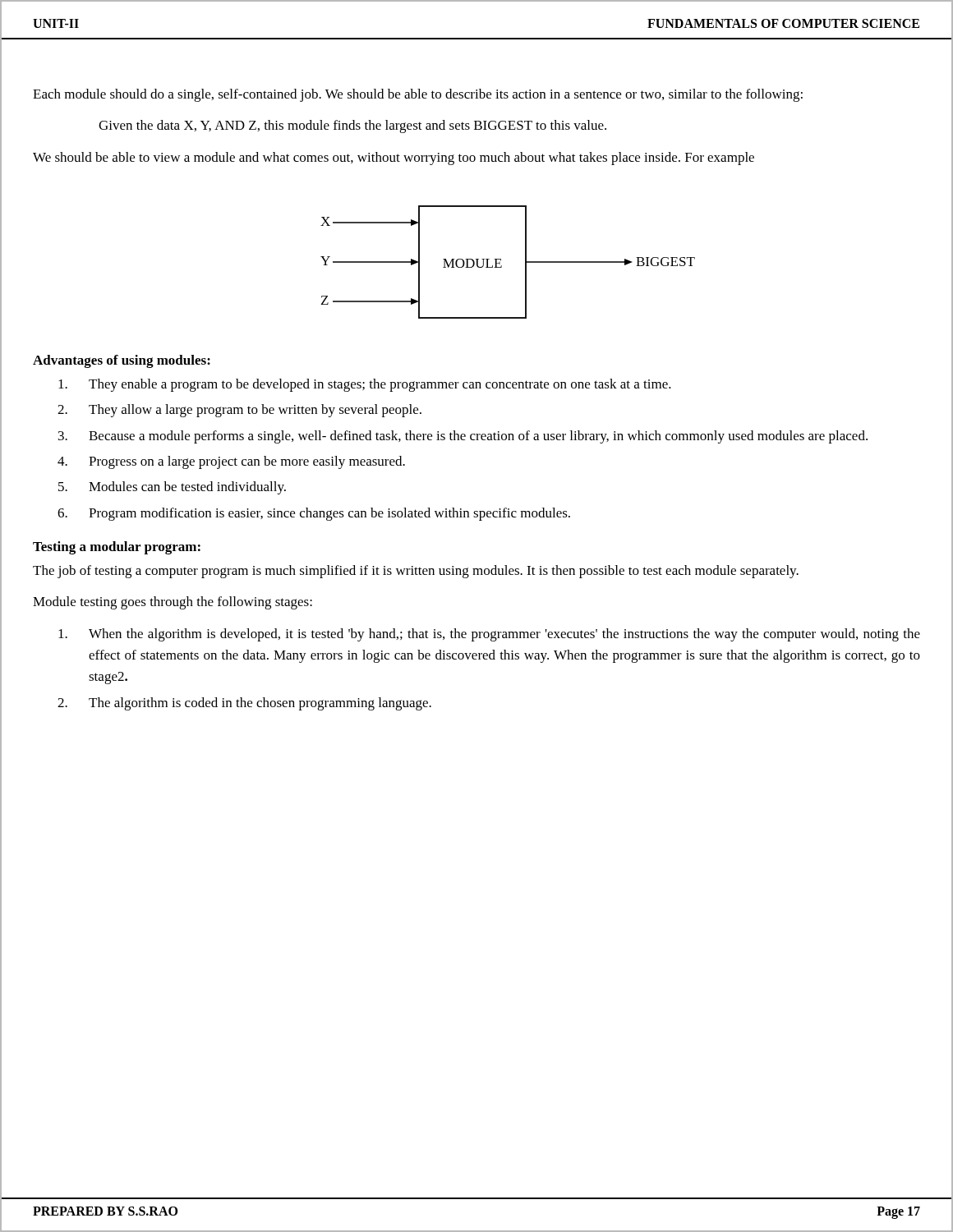Navigate to the region starting "5. Modules can be tested individually."

coord(172,488)
